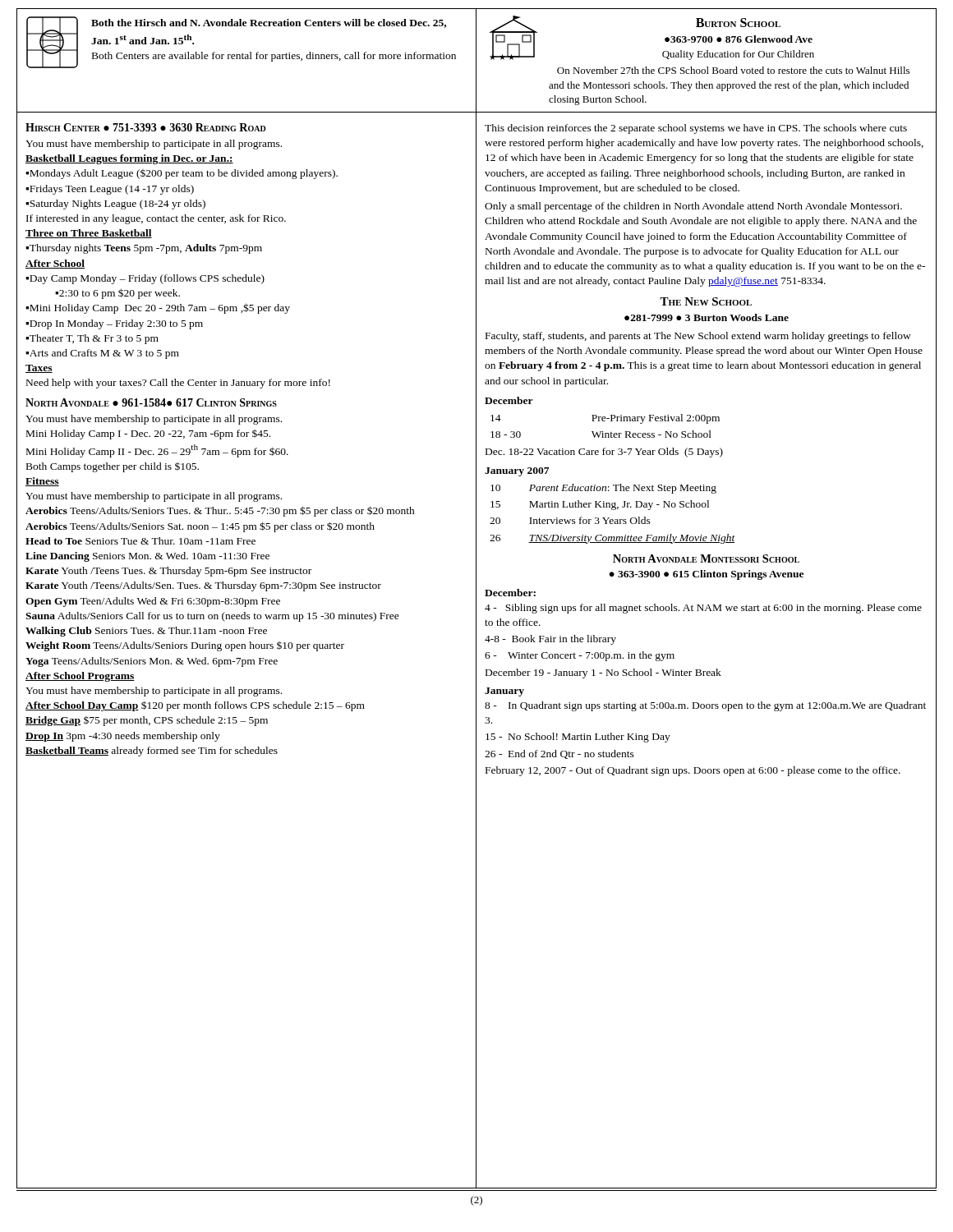Image resolution: width=953 pixels, height=1232 pixels.
Task: Locate the block of text that opens with "4 - Sibling sign ups for"
Action: [x=703, y=615]
